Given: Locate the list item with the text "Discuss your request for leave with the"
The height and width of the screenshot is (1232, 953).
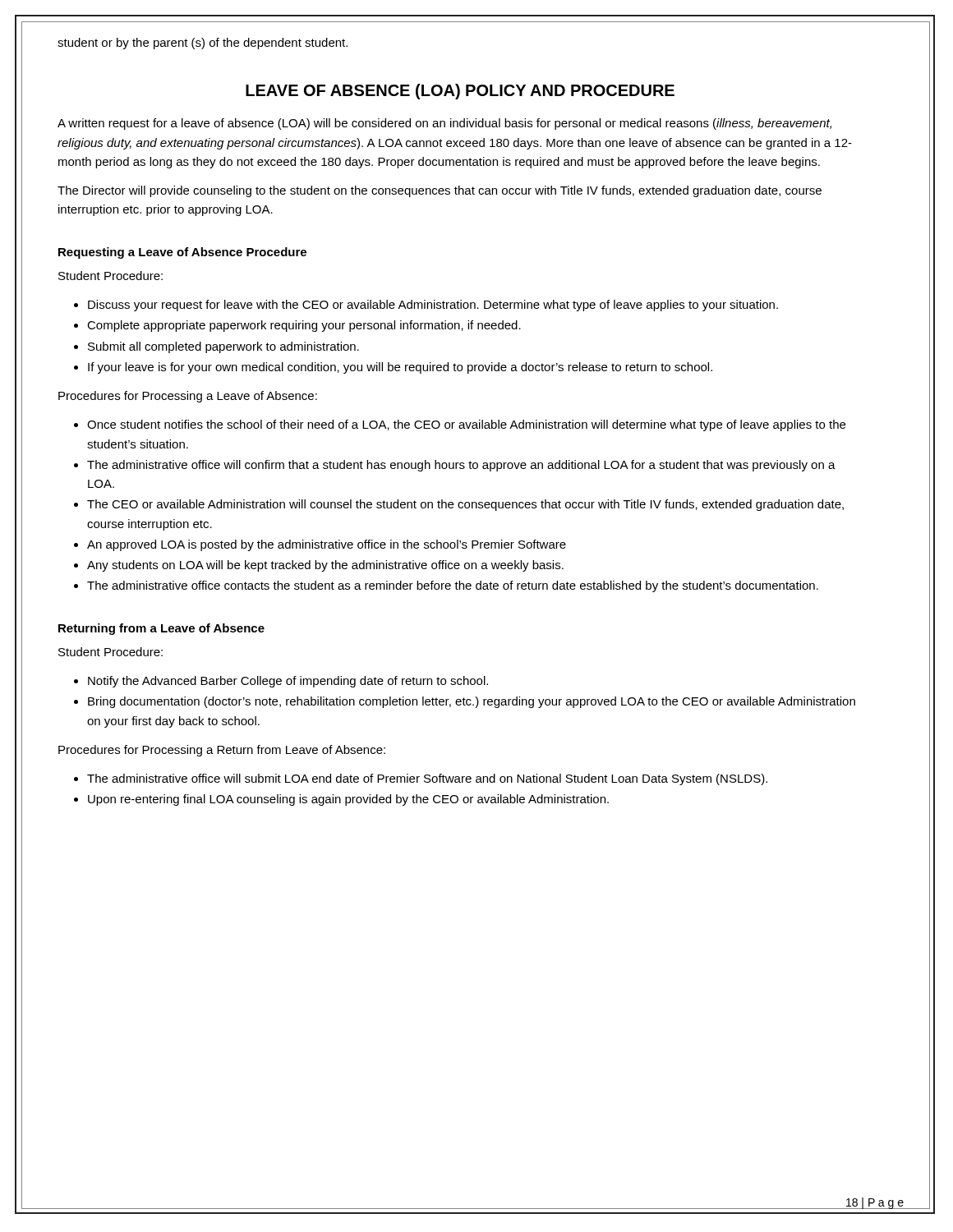Looking at the screenshot, I should click(x=460, y=304).
